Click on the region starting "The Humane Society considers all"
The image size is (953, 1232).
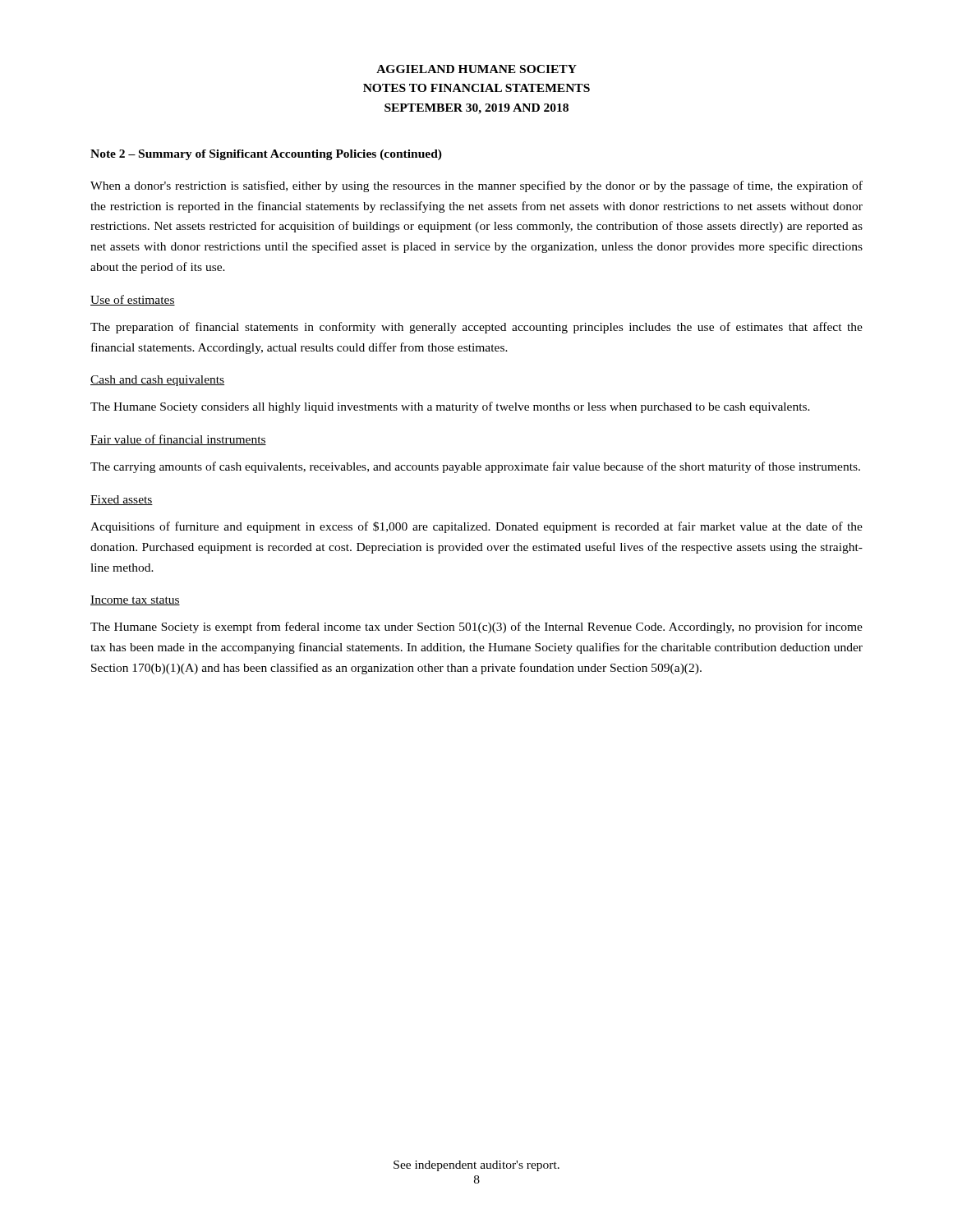450,406
